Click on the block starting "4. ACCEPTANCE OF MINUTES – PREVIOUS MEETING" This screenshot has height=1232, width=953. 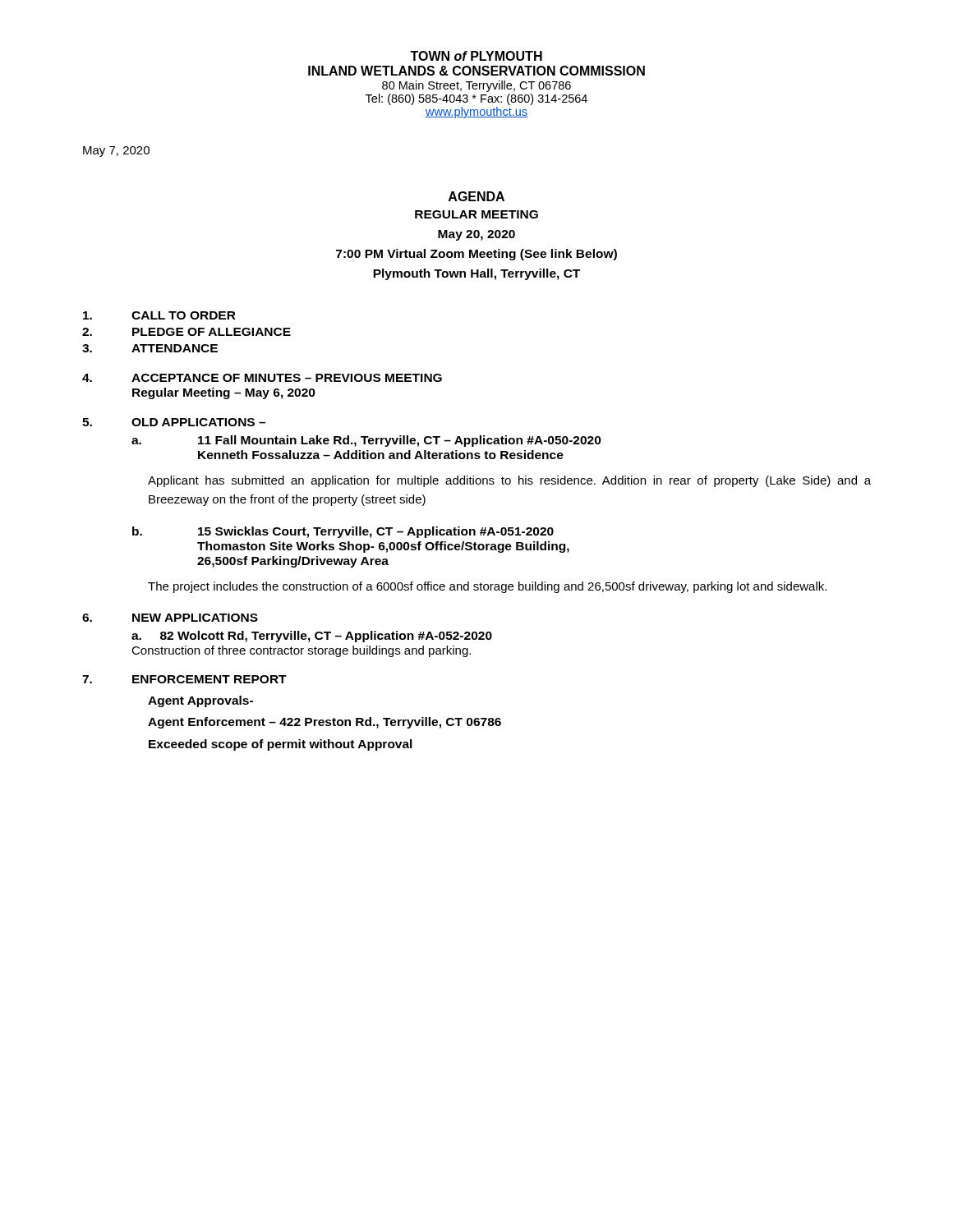coord(262,378)
